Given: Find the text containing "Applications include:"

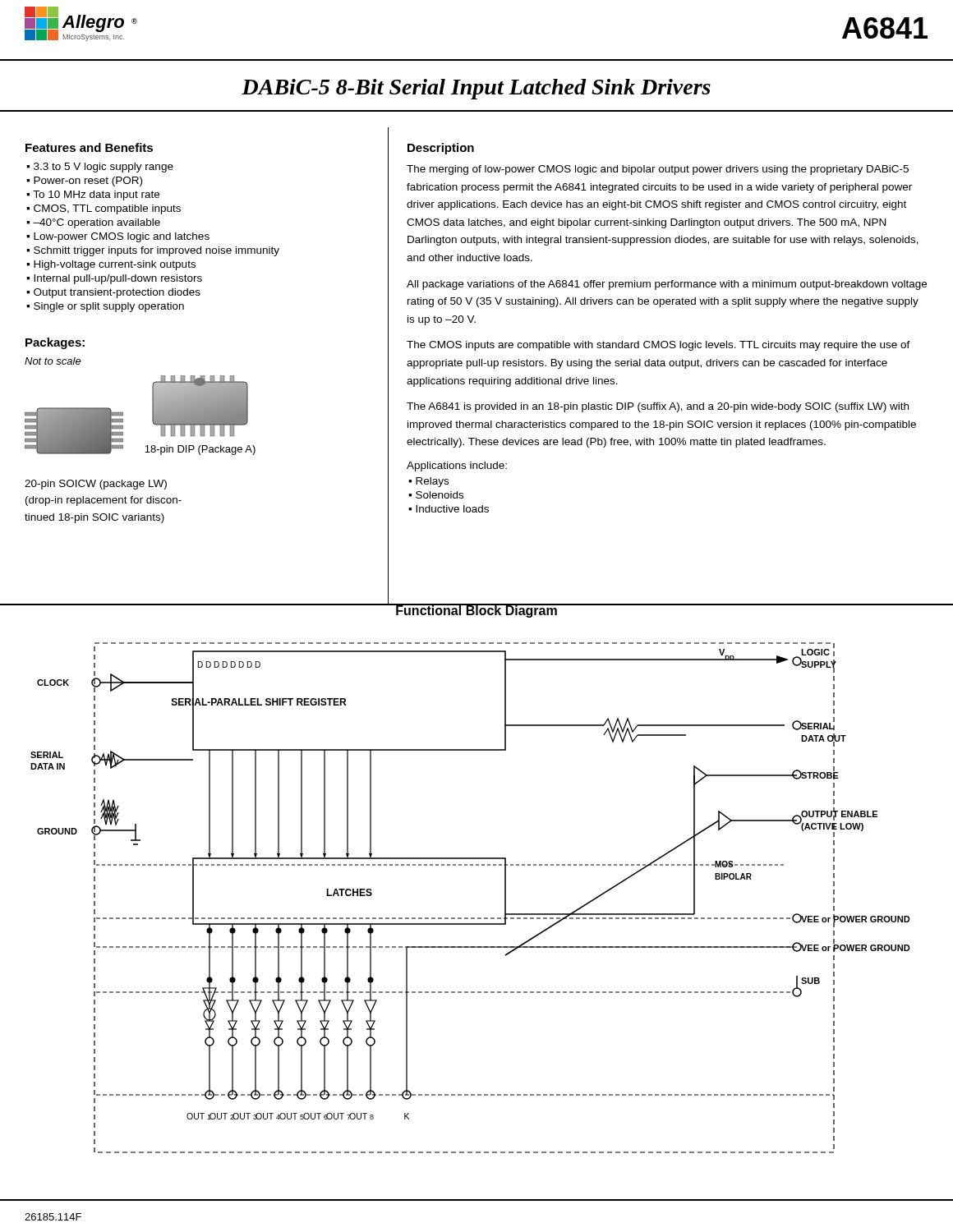Looking at the screenshot, I should coord(457,465).
